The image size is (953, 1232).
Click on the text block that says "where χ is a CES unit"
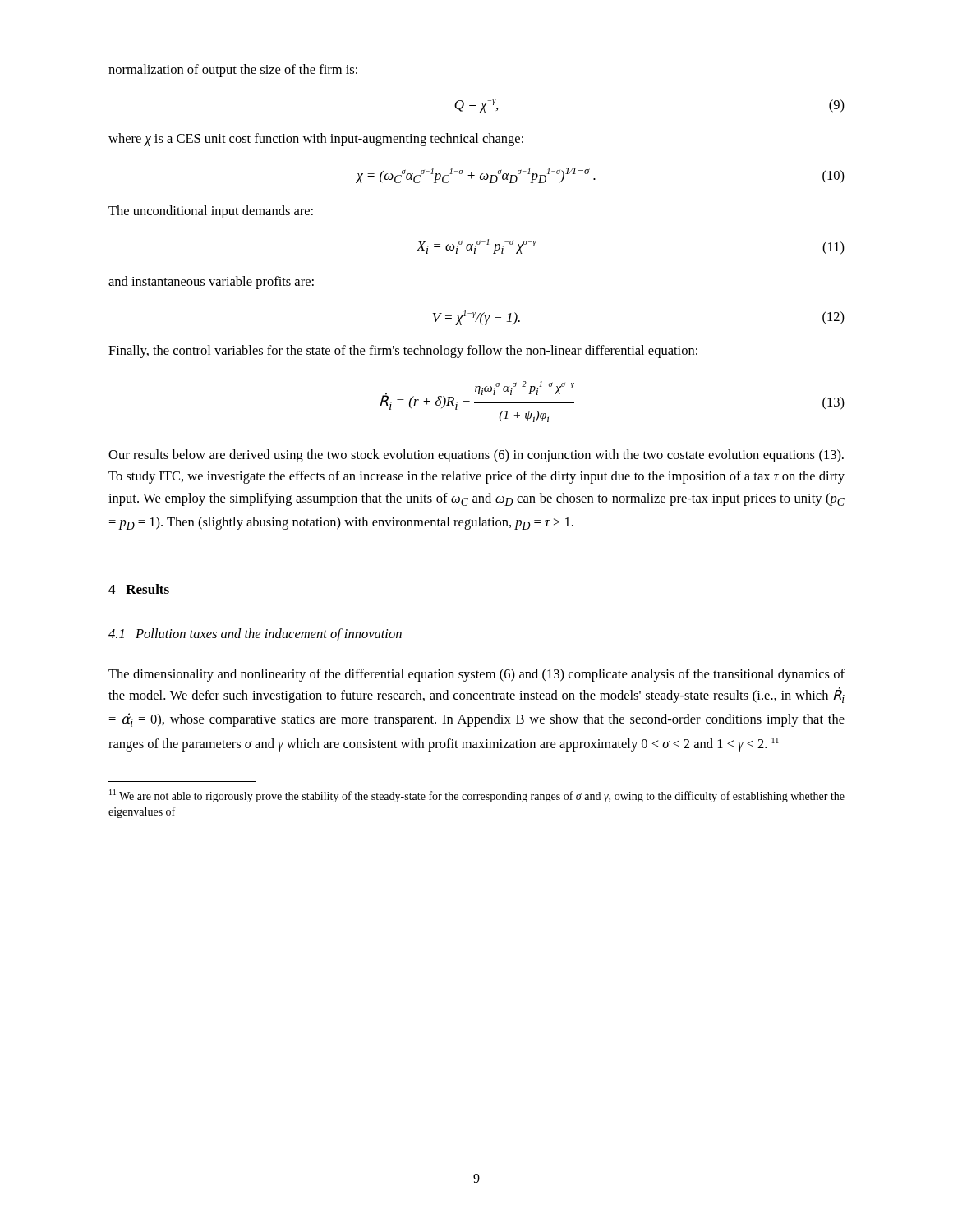click(316, 138)
